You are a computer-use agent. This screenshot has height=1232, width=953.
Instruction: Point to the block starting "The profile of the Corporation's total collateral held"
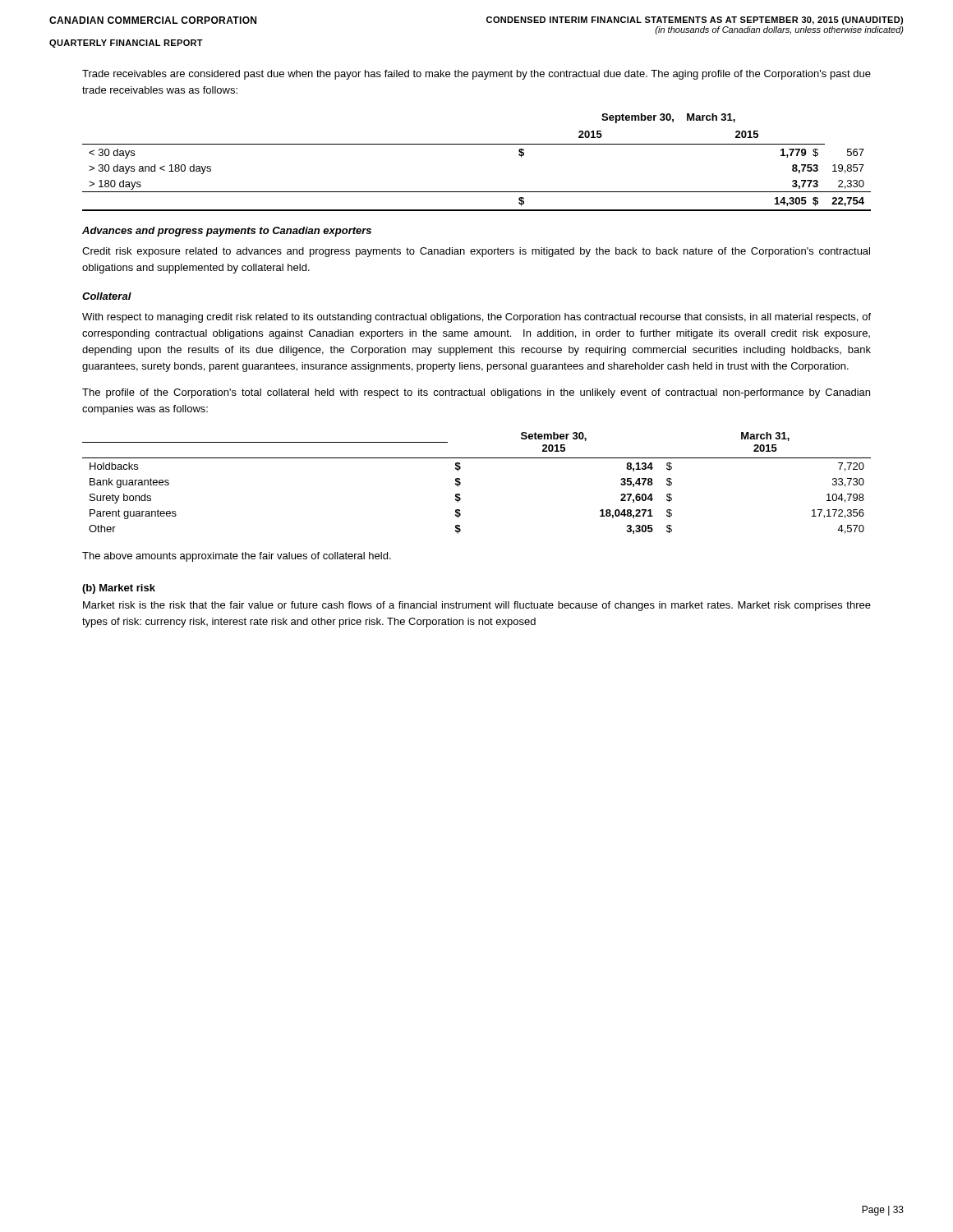click(x=476, y=401)
